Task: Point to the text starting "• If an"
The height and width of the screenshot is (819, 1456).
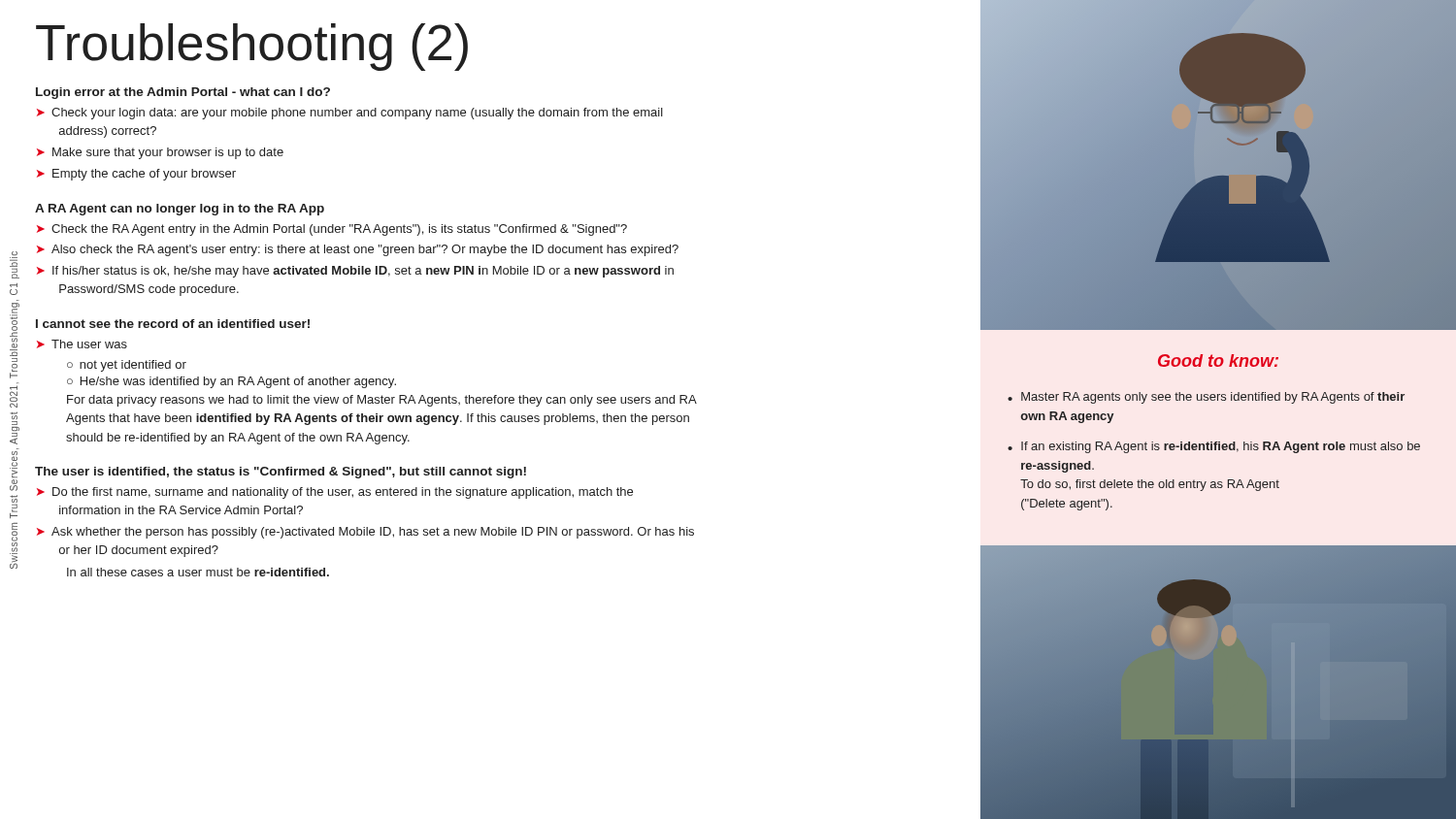Action: coord(1218,475)
